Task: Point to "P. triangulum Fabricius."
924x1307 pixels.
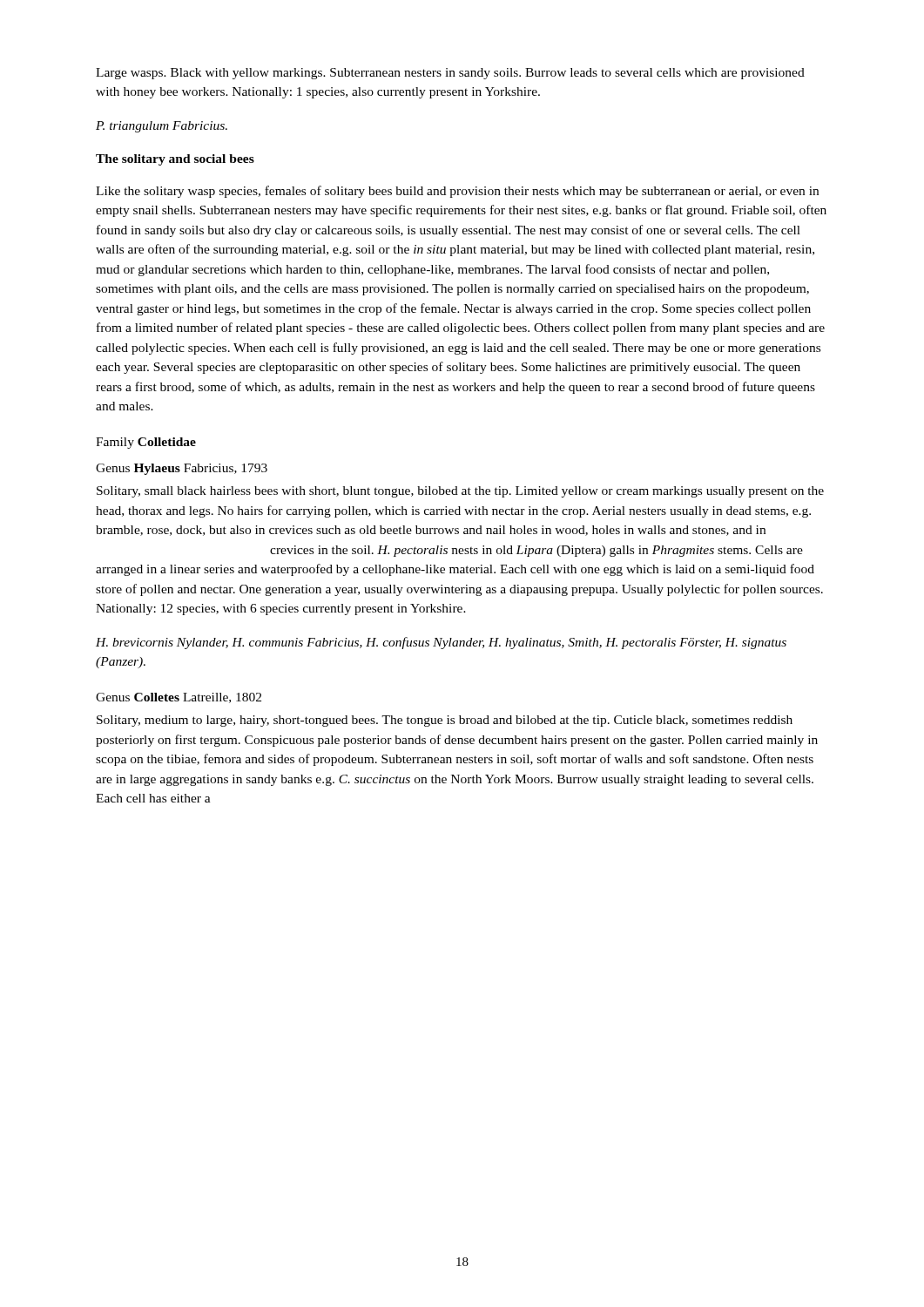Action: (x=162, y=125)
